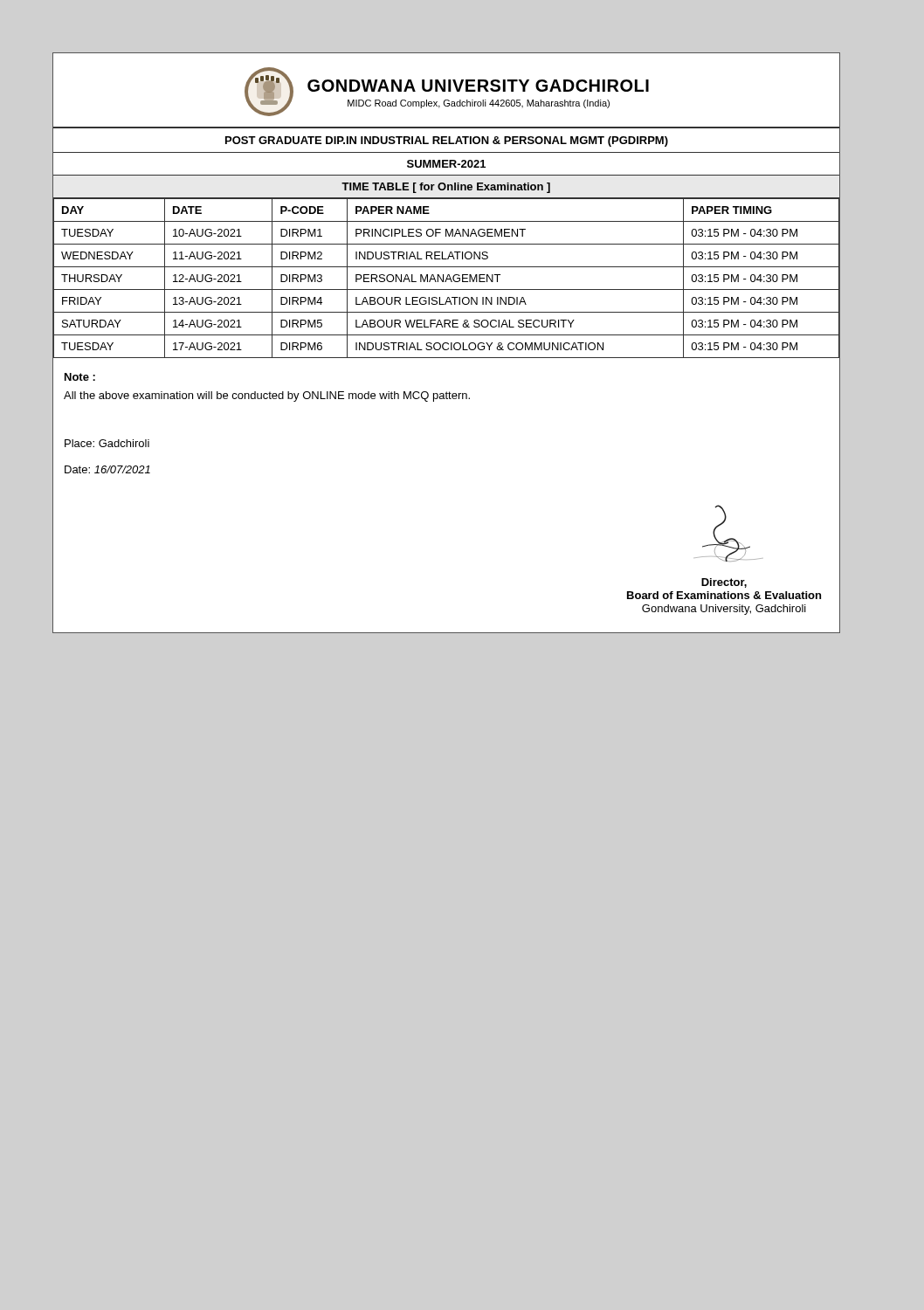This screenshot has height=1310, width=924.
Task: Click on the table containing "03:15 PM - 04:30 PM"
Action: [446, 278]
